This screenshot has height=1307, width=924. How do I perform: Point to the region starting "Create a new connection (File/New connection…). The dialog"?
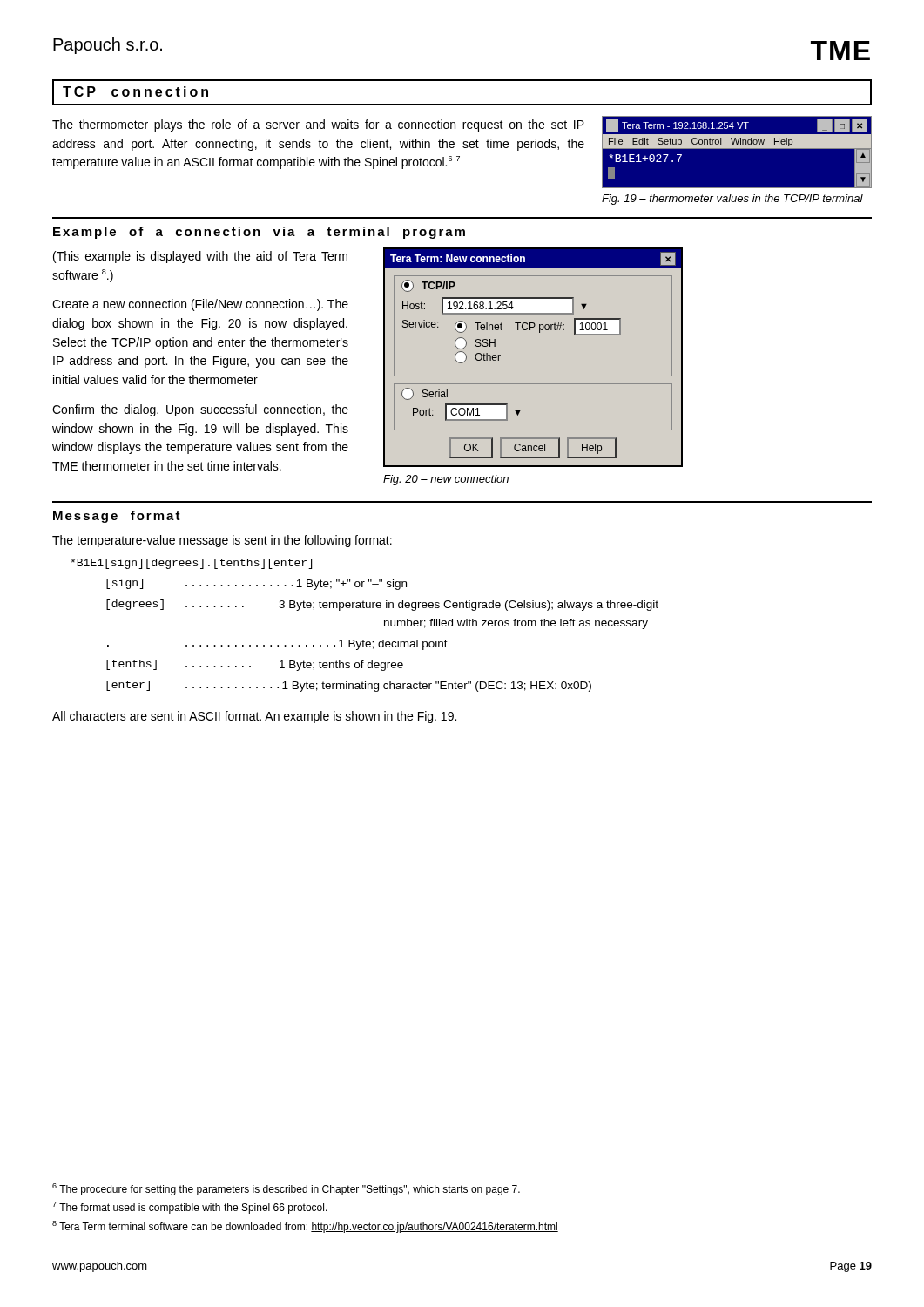(200, 342)
